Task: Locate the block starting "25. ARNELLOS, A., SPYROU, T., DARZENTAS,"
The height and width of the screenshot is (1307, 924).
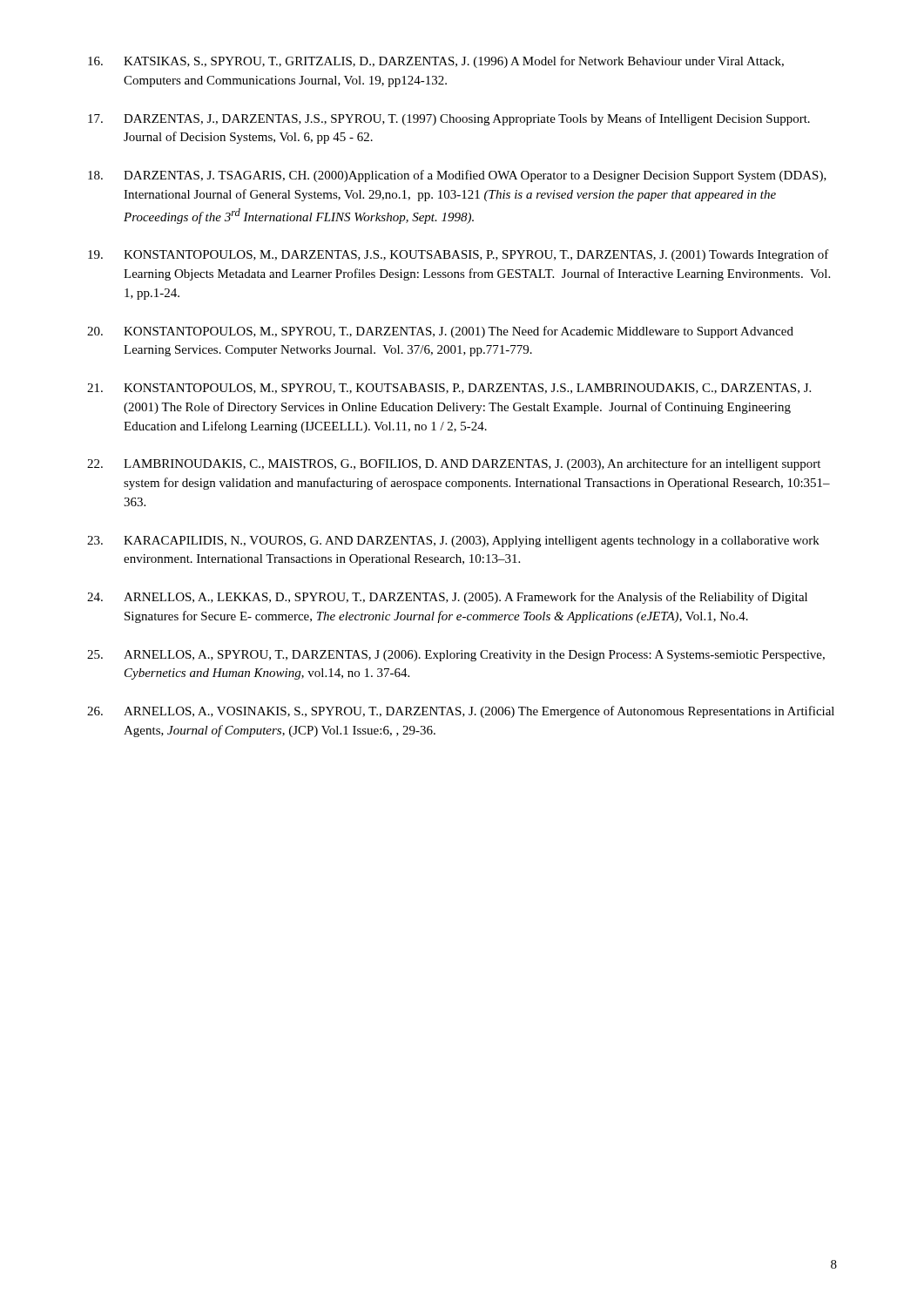Action: [x=462, y=664]
